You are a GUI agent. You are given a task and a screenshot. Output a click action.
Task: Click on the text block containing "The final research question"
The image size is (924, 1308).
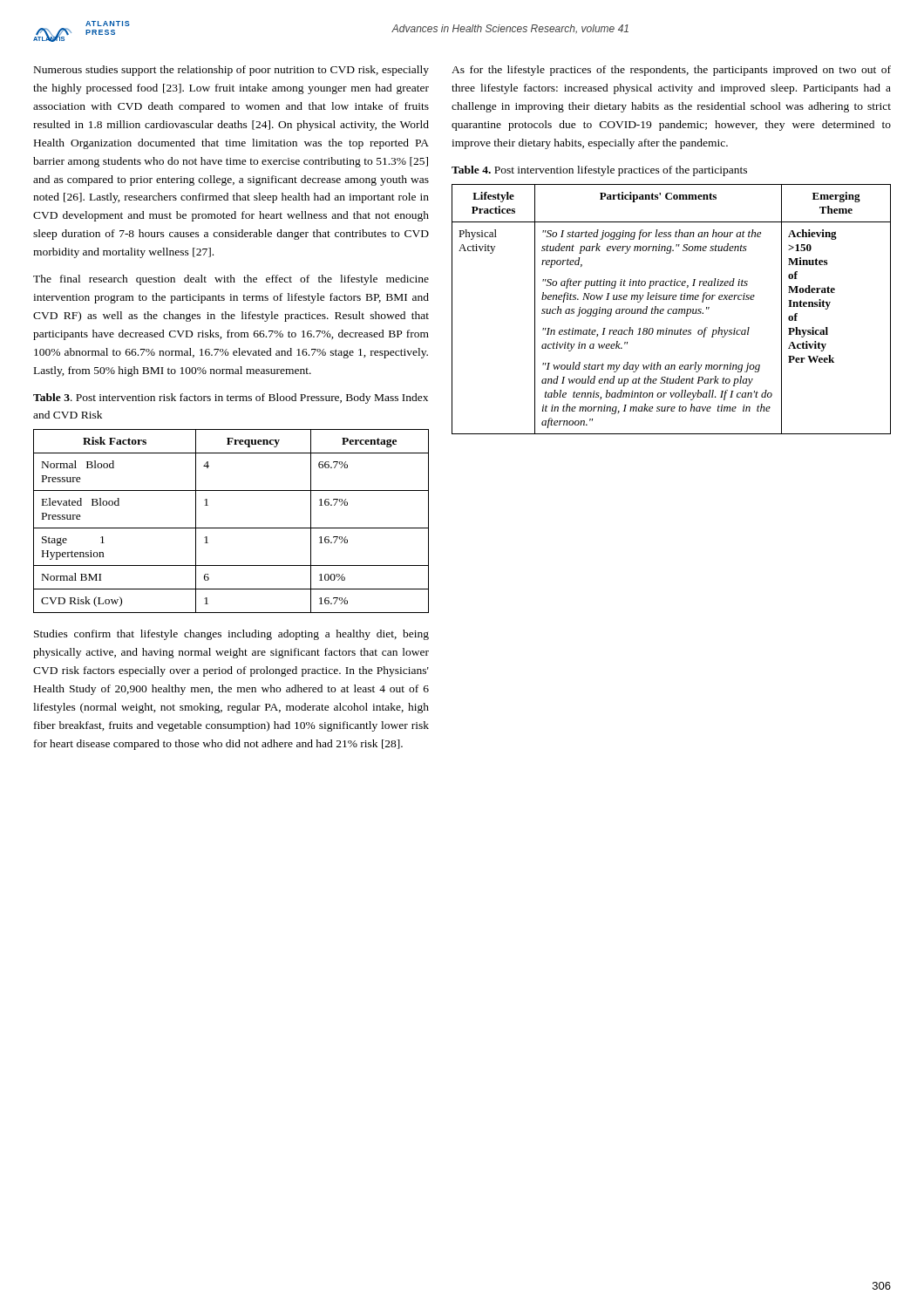[x=231, y=324]
